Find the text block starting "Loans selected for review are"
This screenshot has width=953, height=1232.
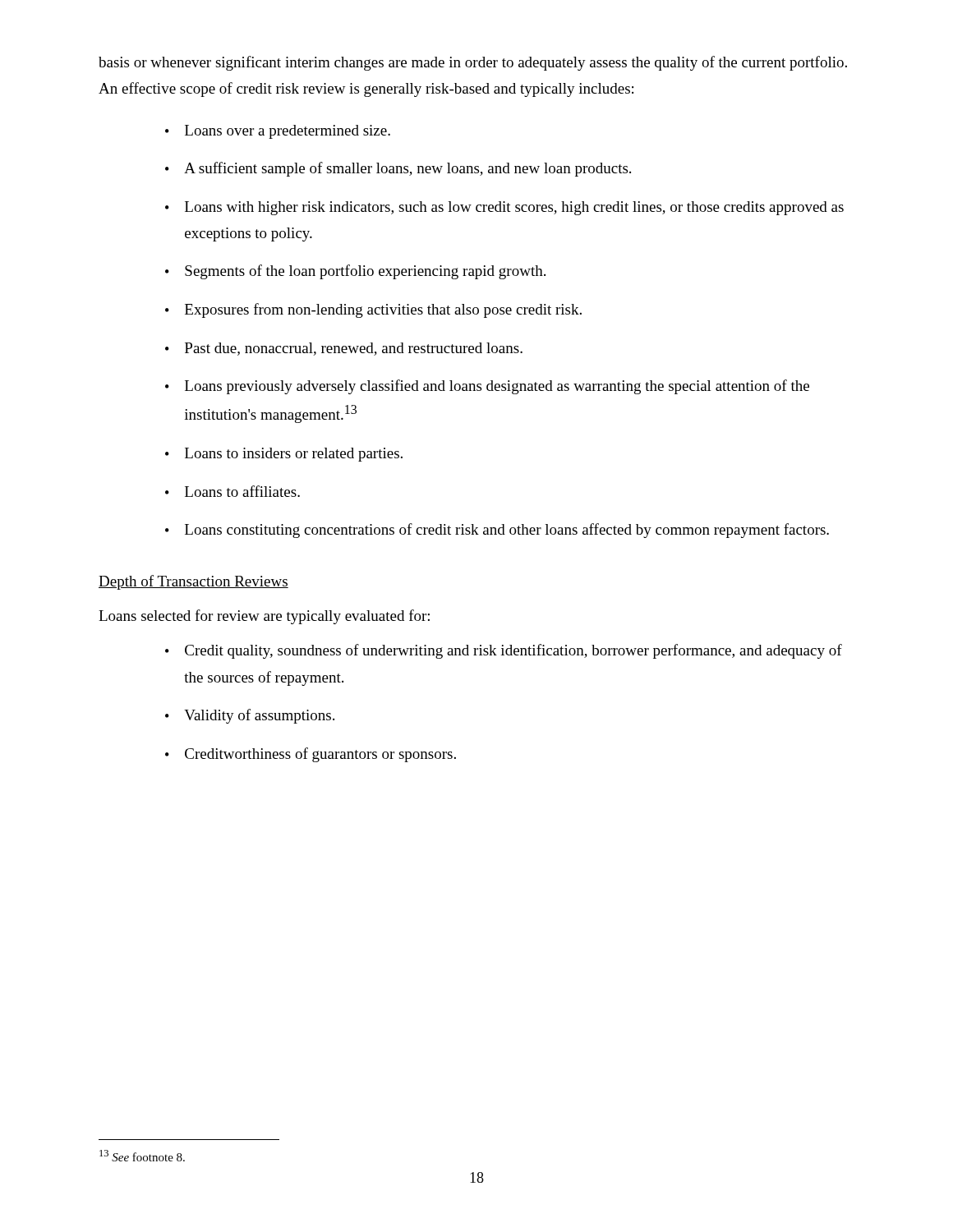point(265,616)
